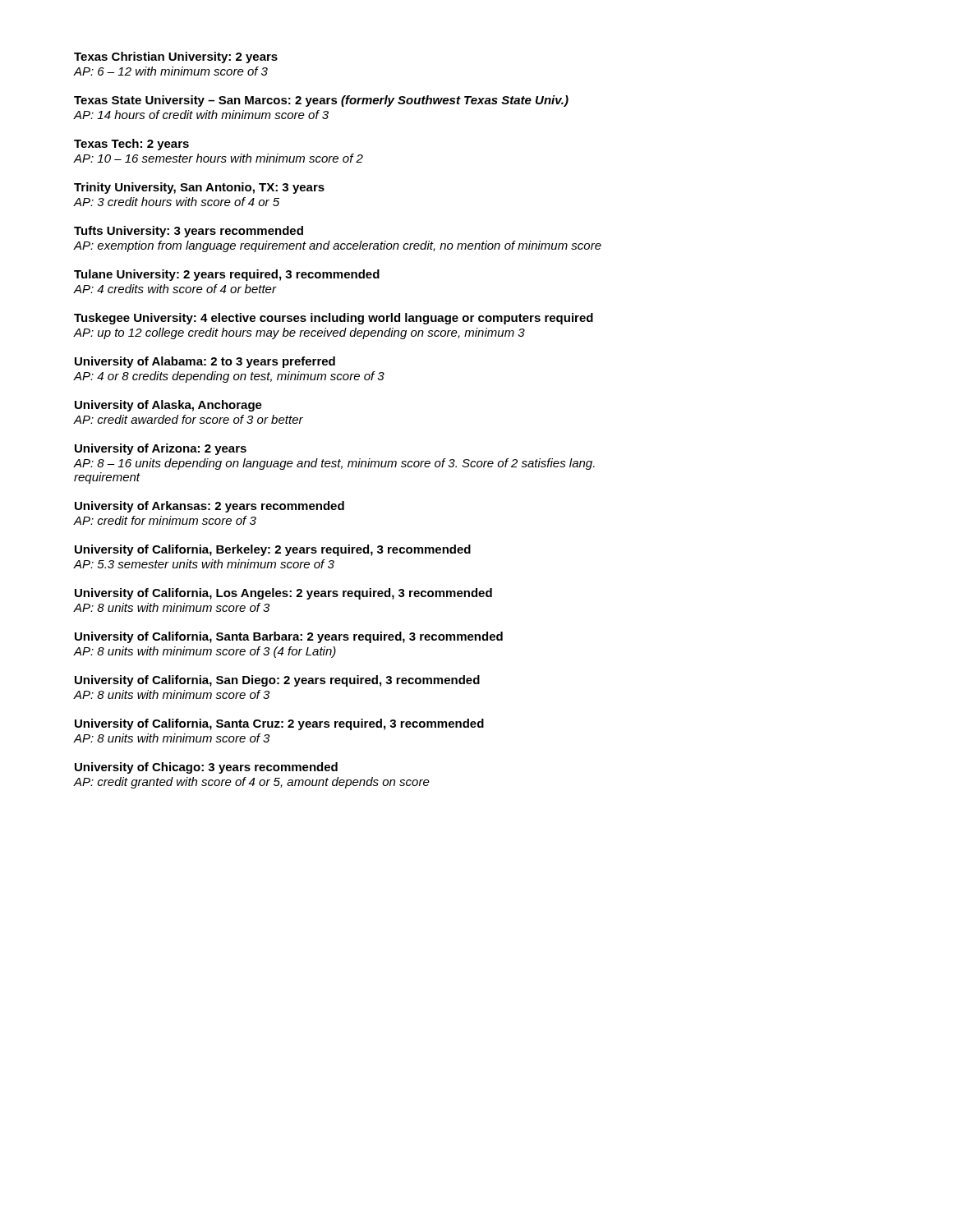Select the list item that says "University of California, Santa Barbara: 2"
This screenshot has height=1232, width=953.
476,644
